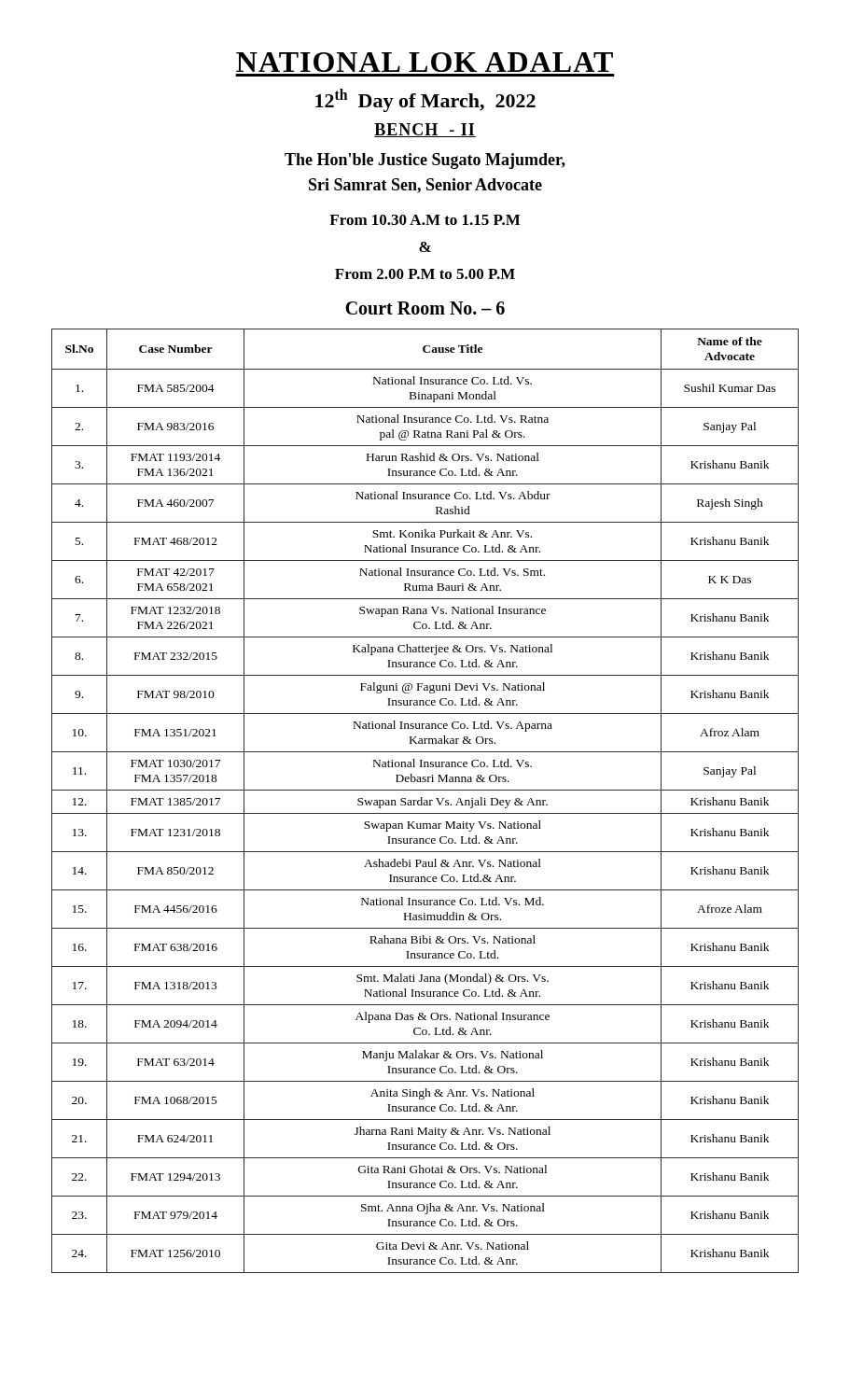Locate a table
This screenshot has width=850, height=1400.
click(x=425, y=801)
